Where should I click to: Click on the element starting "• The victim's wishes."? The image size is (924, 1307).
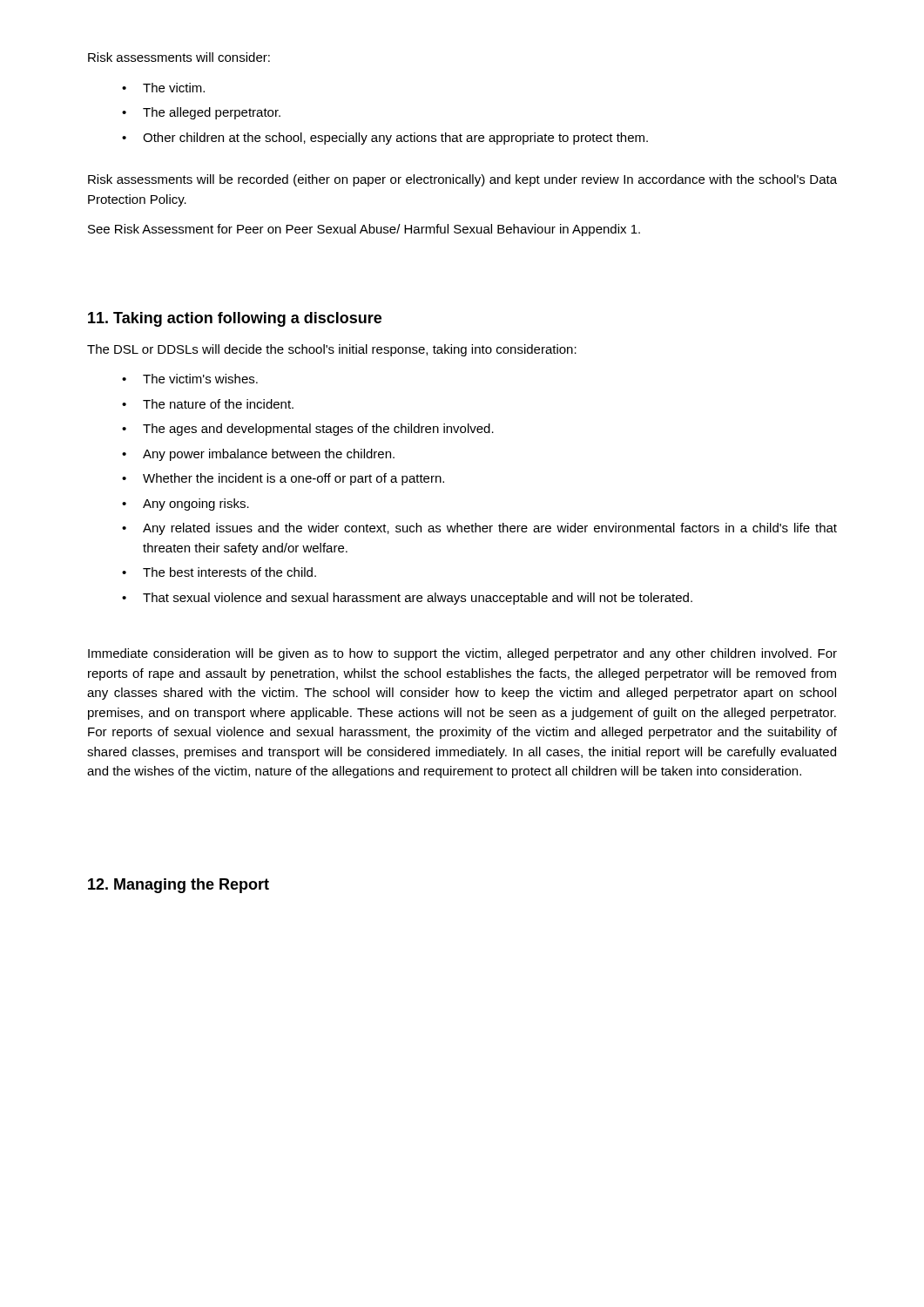(190, 379)
